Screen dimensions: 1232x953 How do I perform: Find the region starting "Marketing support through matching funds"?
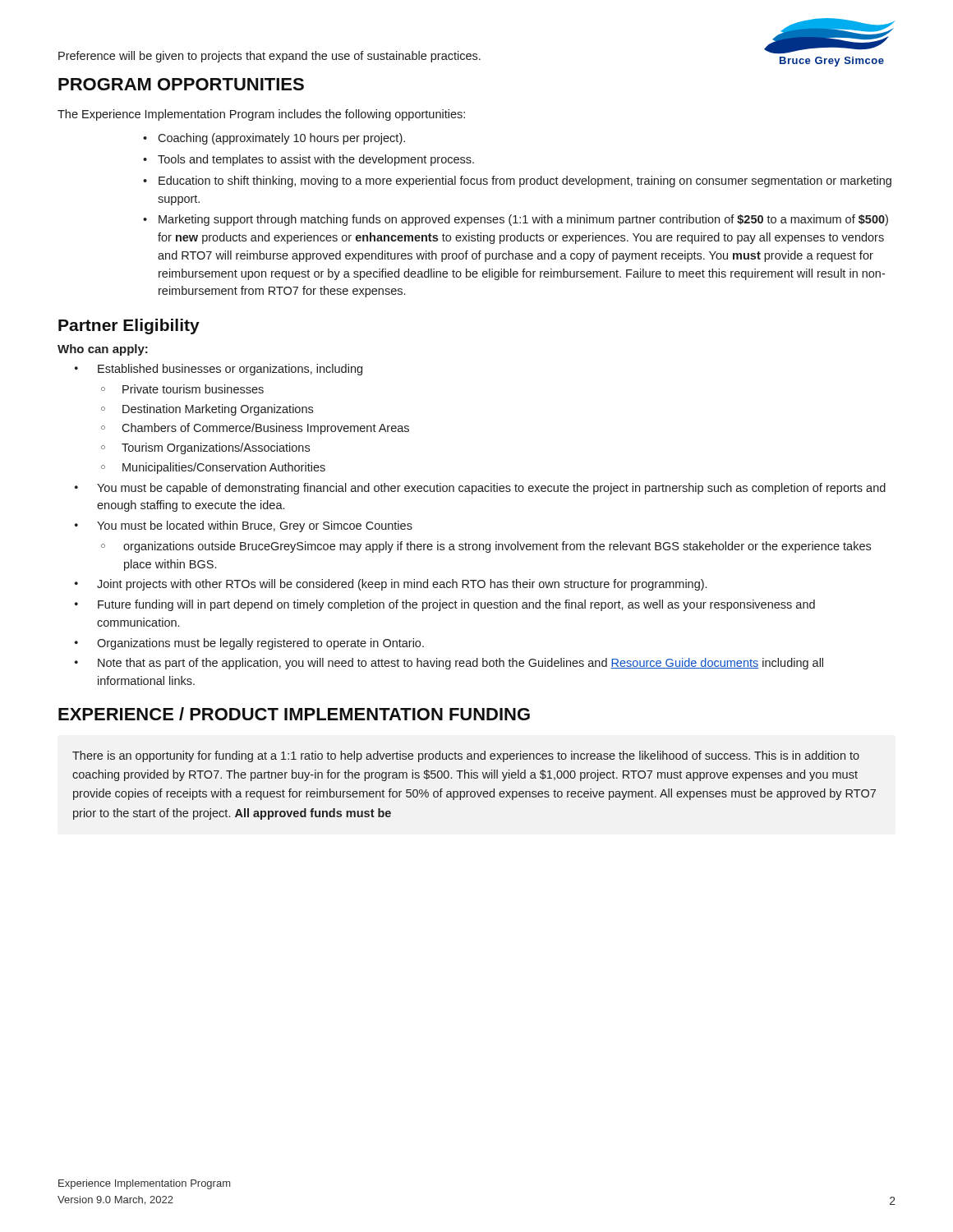pos(518,256)
